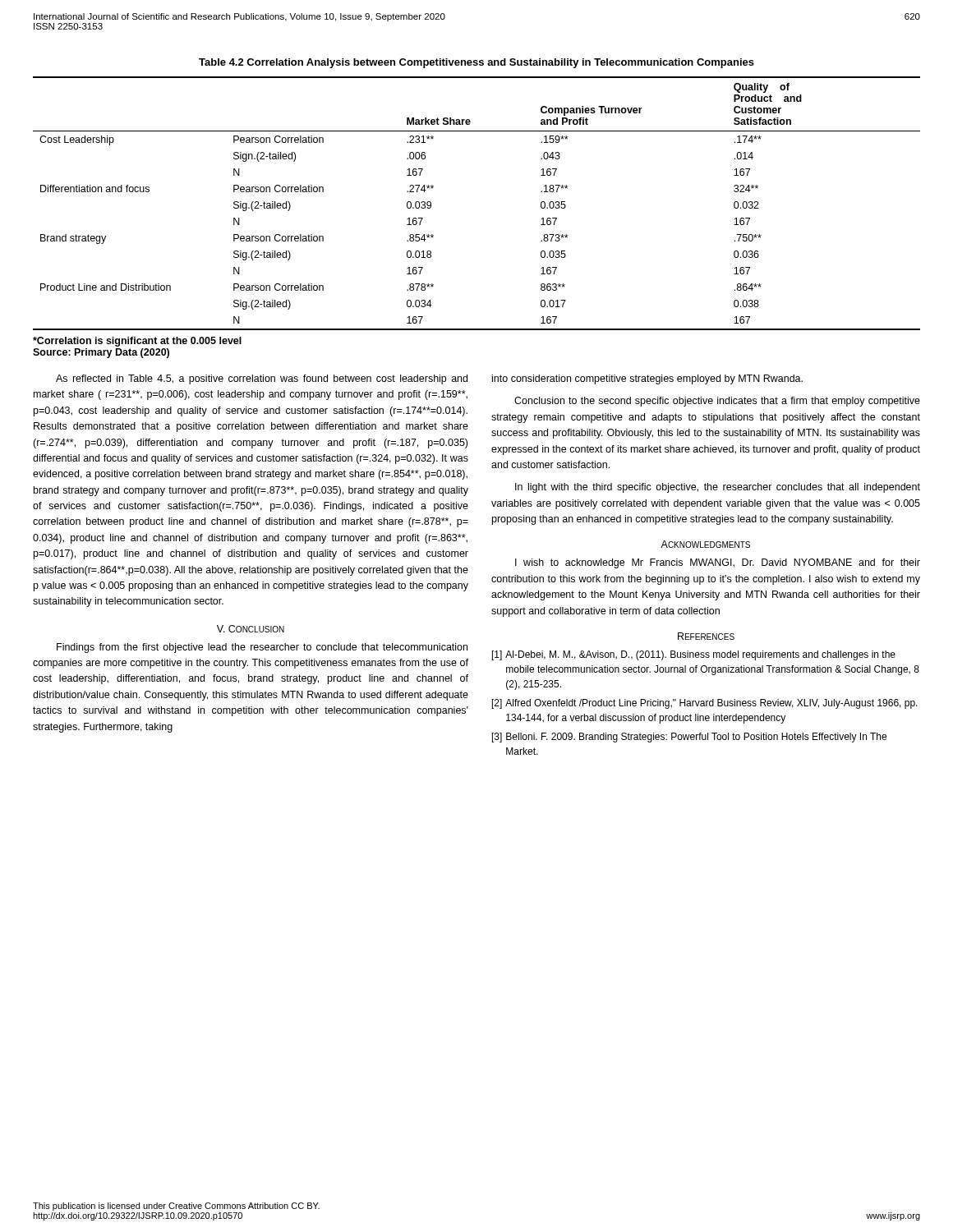The width and height of the screenshot is (953, 1232).
Task: Click the passage that begins "[3] Belloni. F."
Action: pyautogui.click(x=706, y=744)
